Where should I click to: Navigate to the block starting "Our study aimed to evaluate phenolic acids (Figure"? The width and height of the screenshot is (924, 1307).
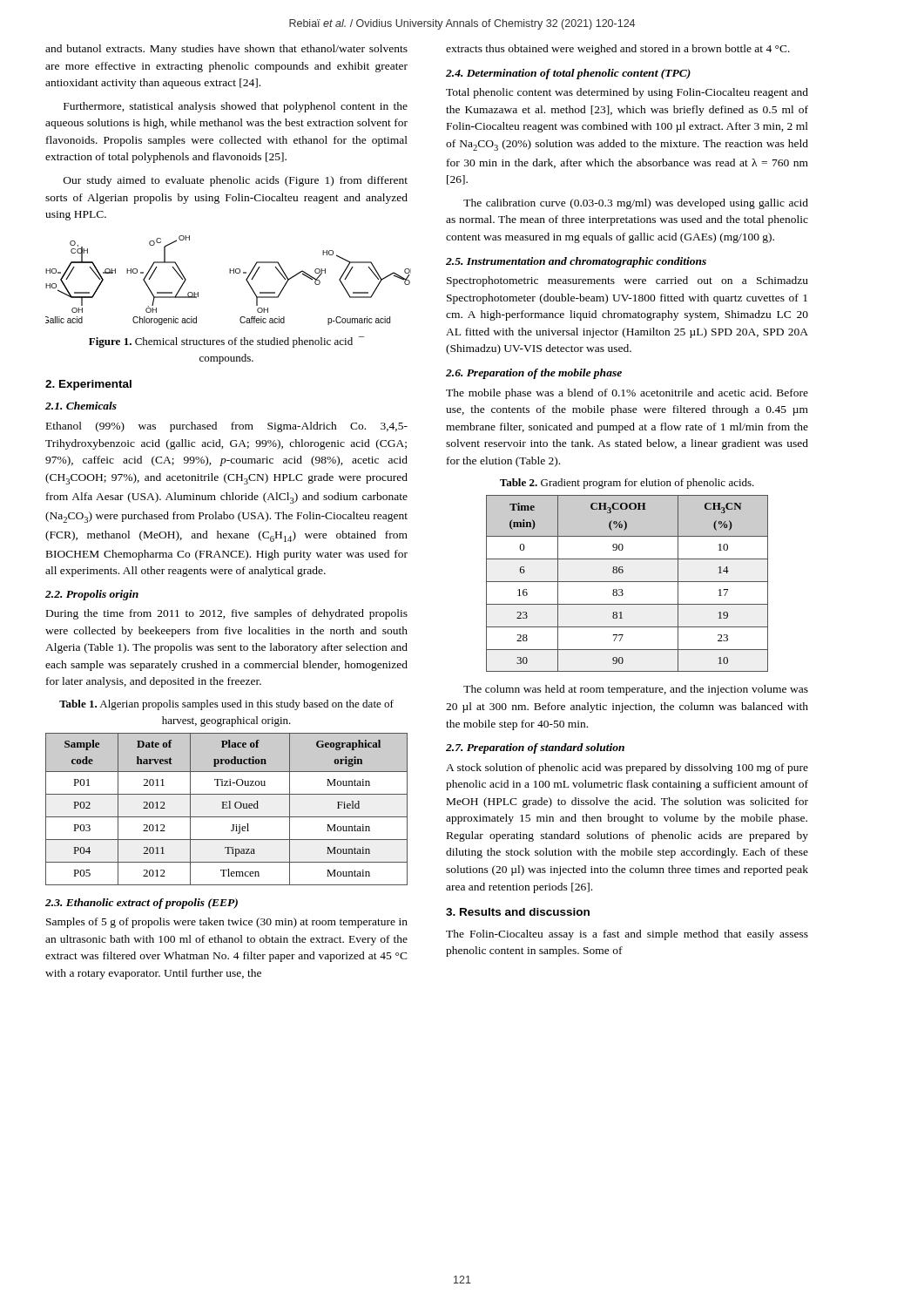[x=226, y=197]
